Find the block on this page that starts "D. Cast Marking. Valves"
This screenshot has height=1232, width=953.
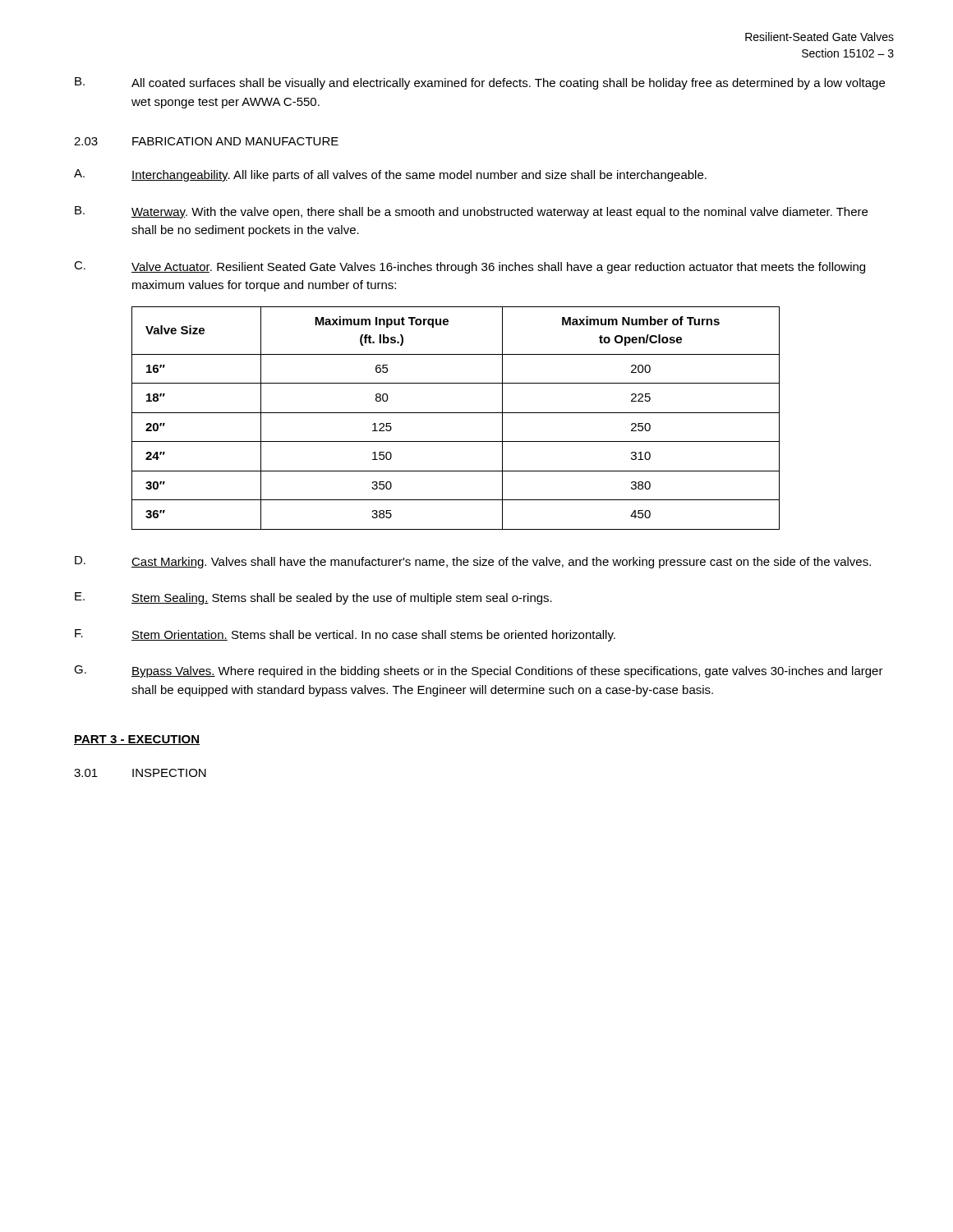click(x=484, y=562)
